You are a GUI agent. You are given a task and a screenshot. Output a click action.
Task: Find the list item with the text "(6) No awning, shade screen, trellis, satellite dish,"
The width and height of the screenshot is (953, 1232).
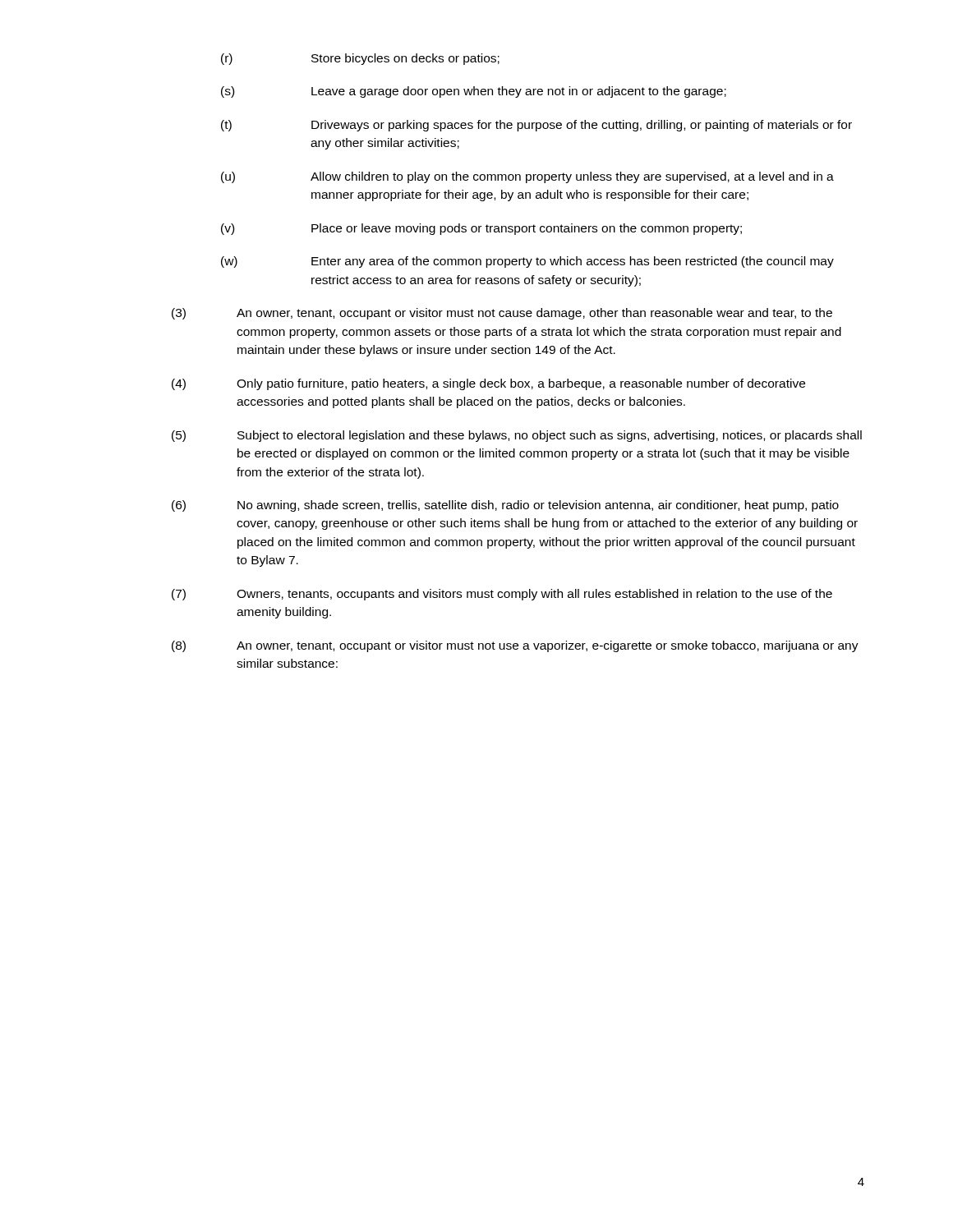(x=476, y=533)
